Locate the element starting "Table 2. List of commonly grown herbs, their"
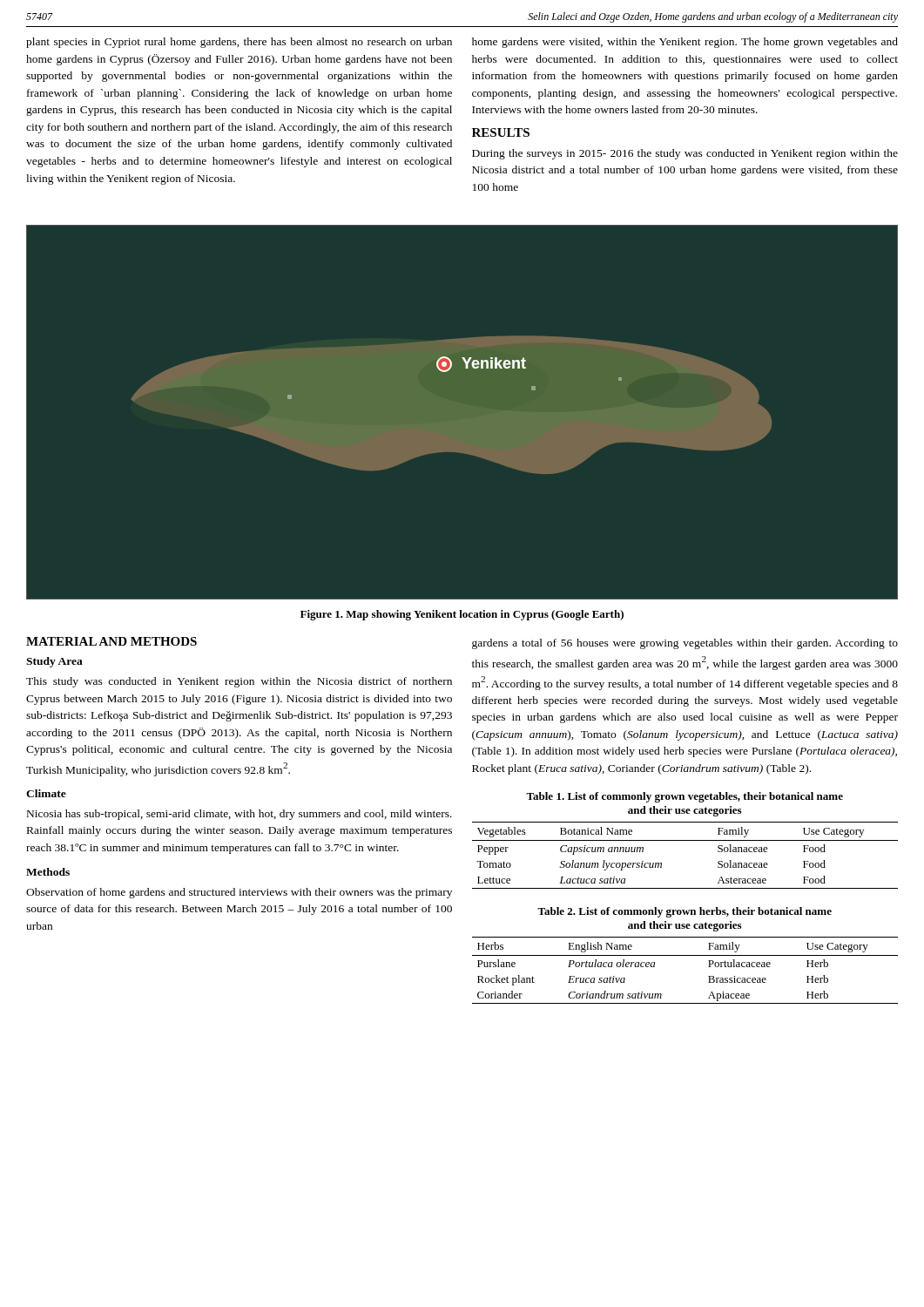 click(x=685, y=918)
